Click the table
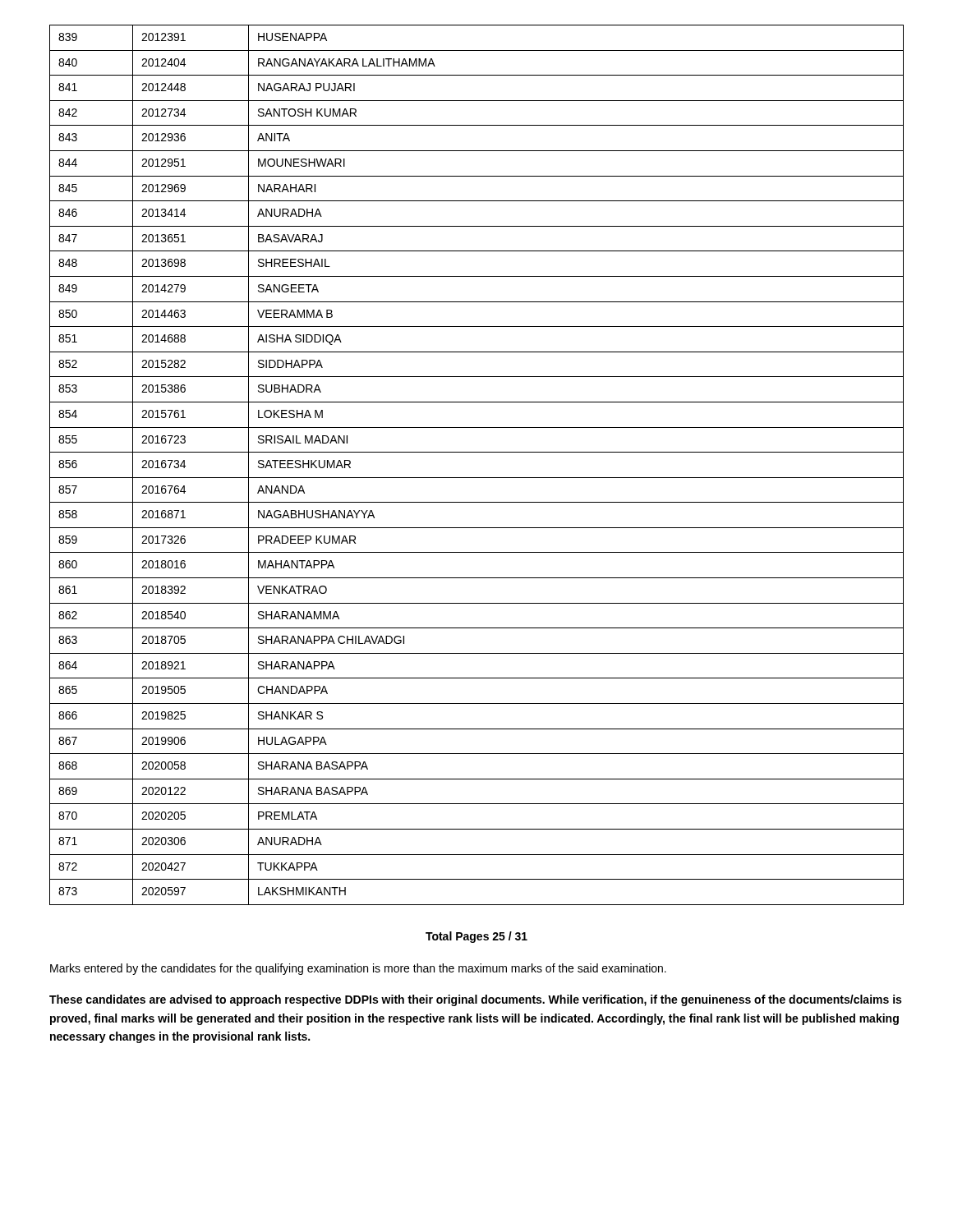Viewport: 953px width, 1232px height. (x=476, y=465)
